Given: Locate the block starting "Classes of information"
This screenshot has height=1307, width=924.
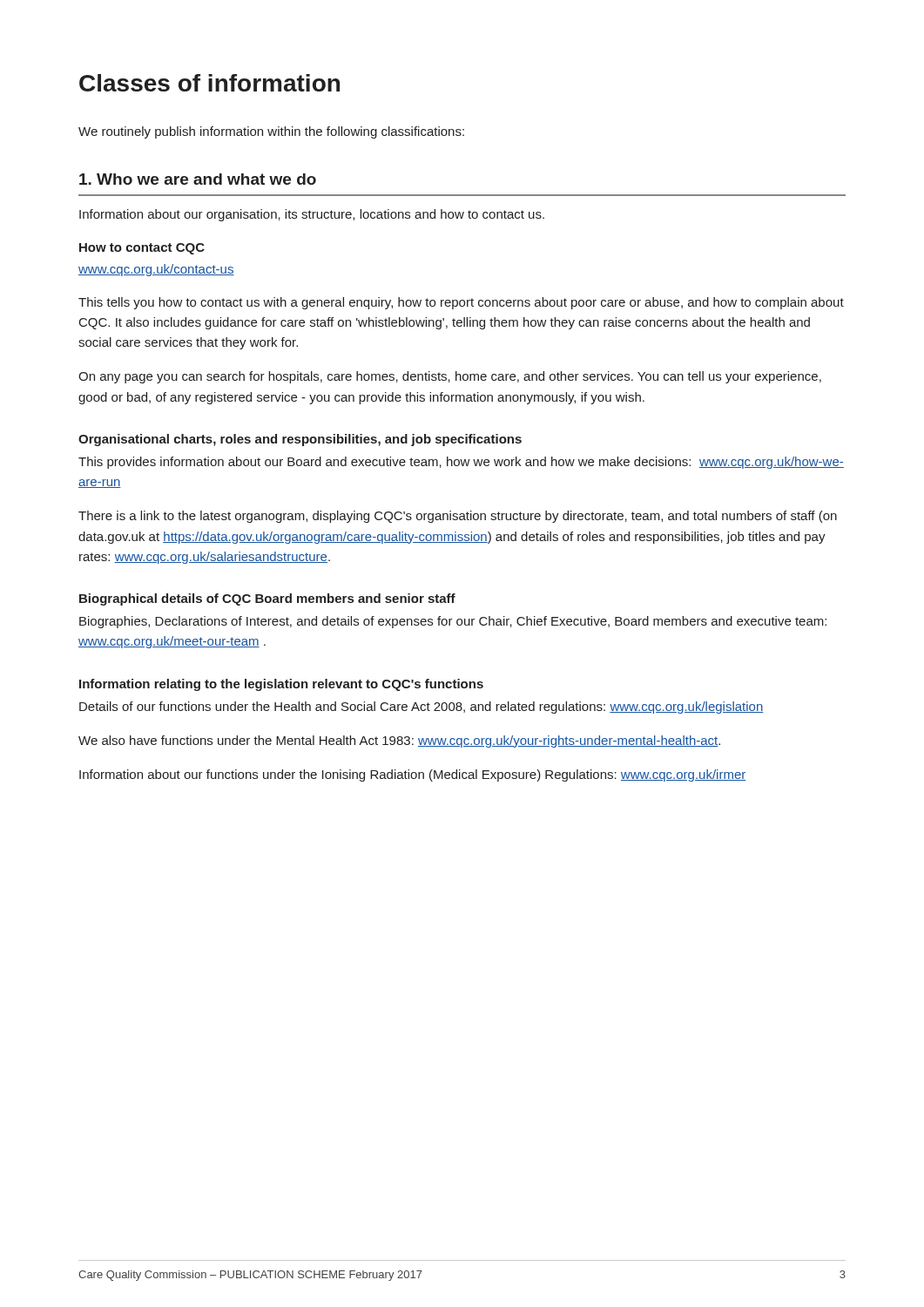Looking at the screenshot, I should 209,83.
